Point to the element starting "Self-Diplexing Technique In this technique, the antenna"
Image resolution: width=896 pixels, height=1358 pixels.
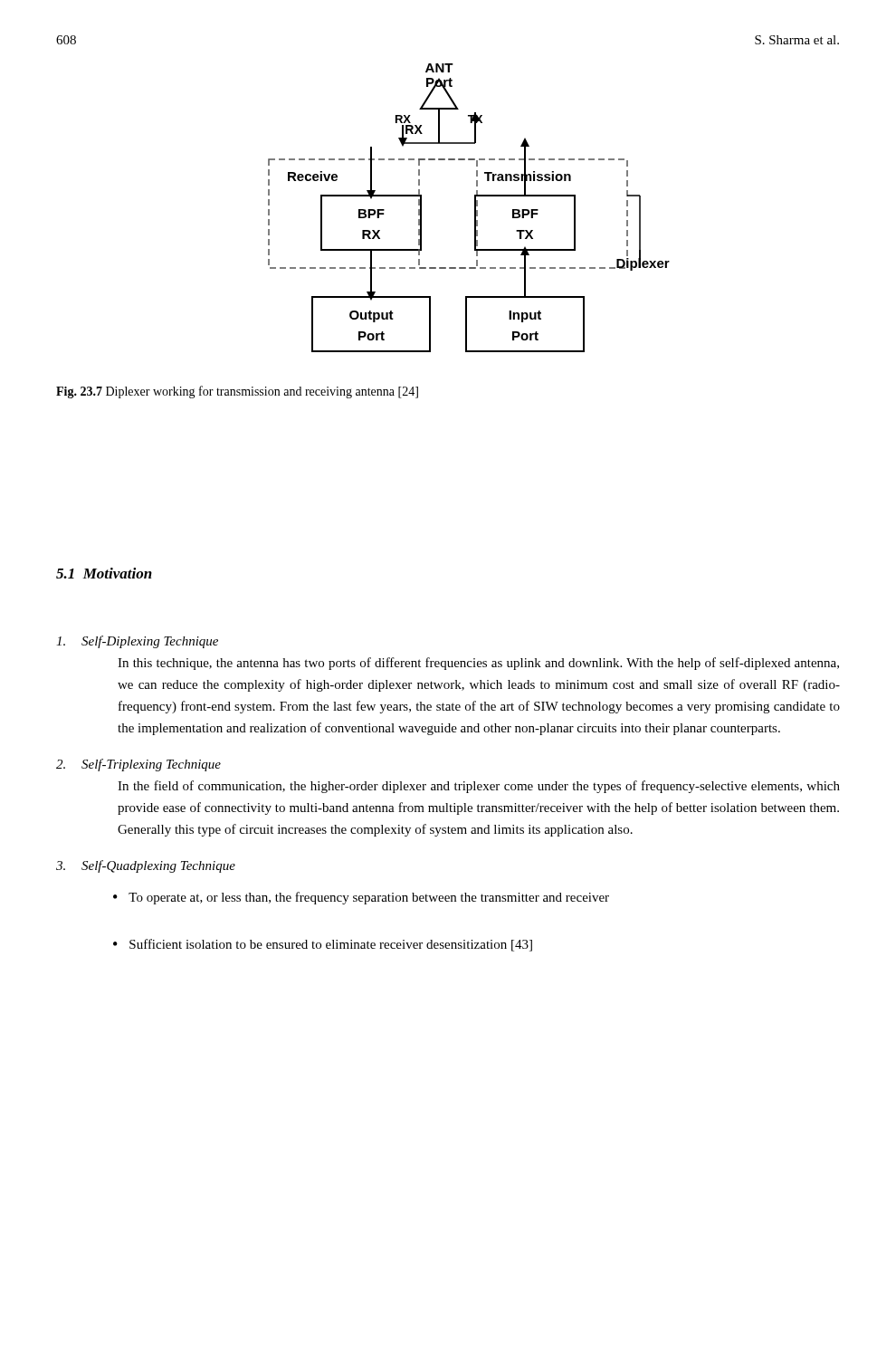(448, 684)
